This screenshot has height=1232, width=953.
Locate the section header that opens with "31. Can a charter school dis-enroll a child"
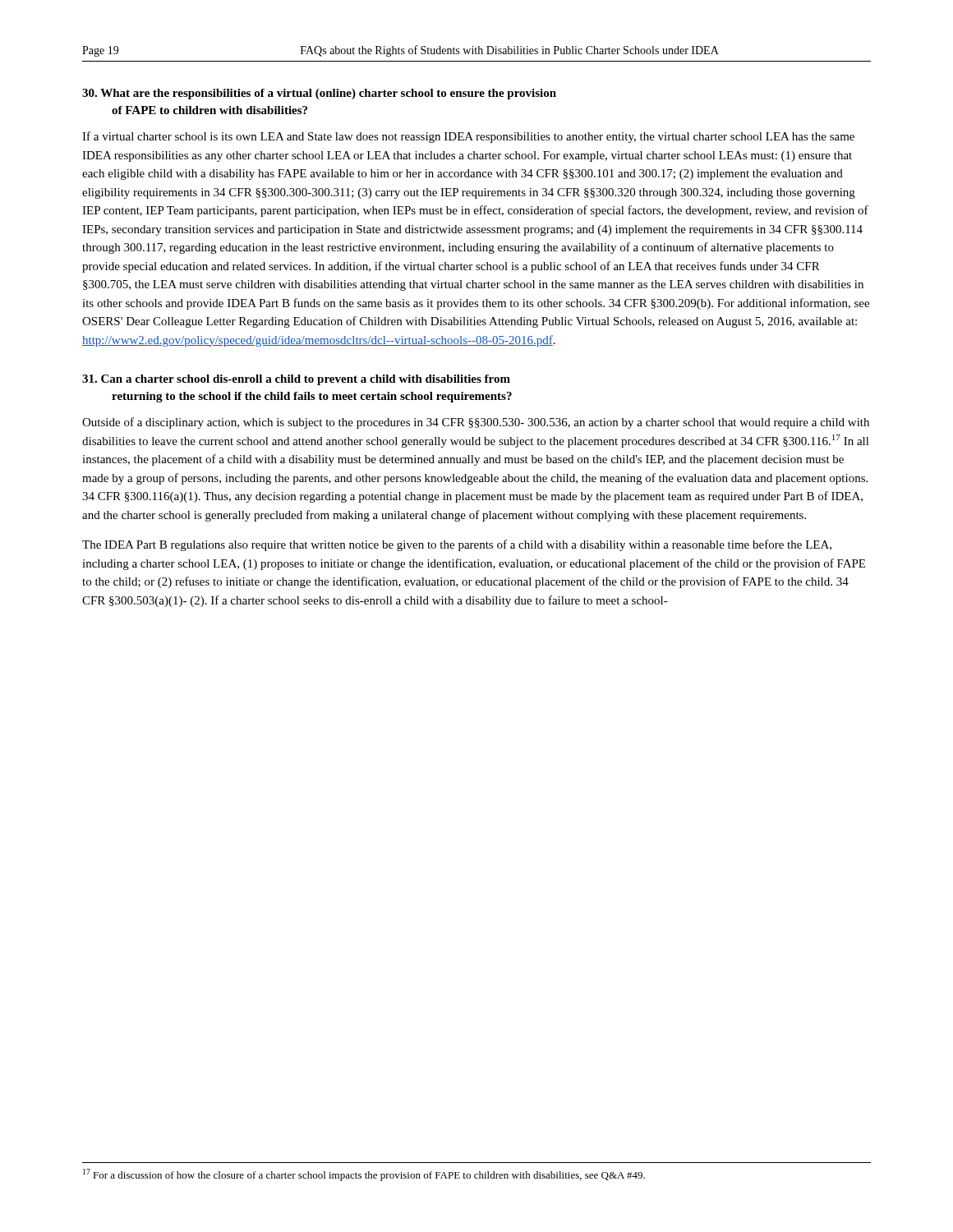coord(476,389)
